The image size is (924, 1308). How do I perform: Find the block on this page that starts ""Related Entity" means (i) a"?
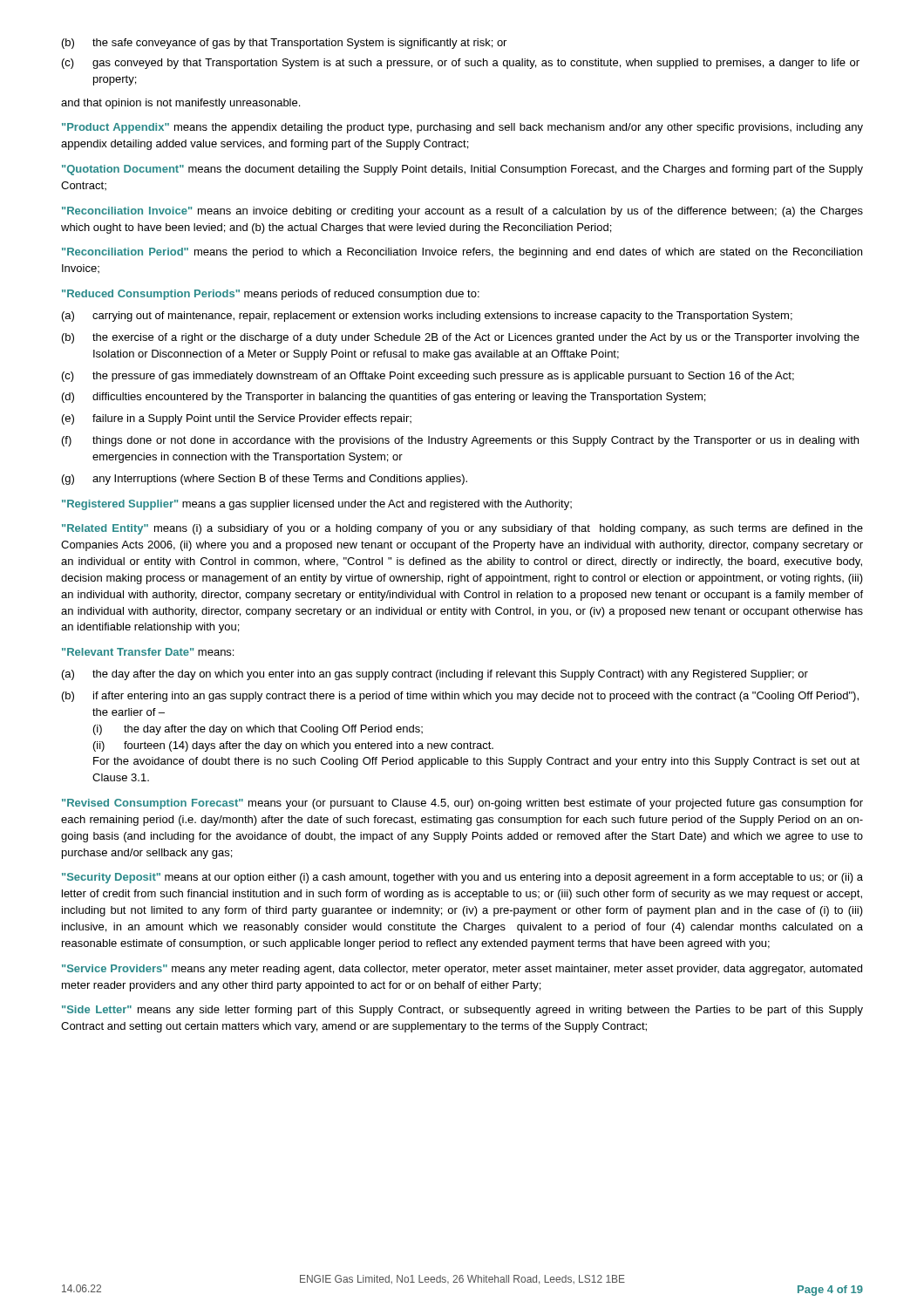462,578
